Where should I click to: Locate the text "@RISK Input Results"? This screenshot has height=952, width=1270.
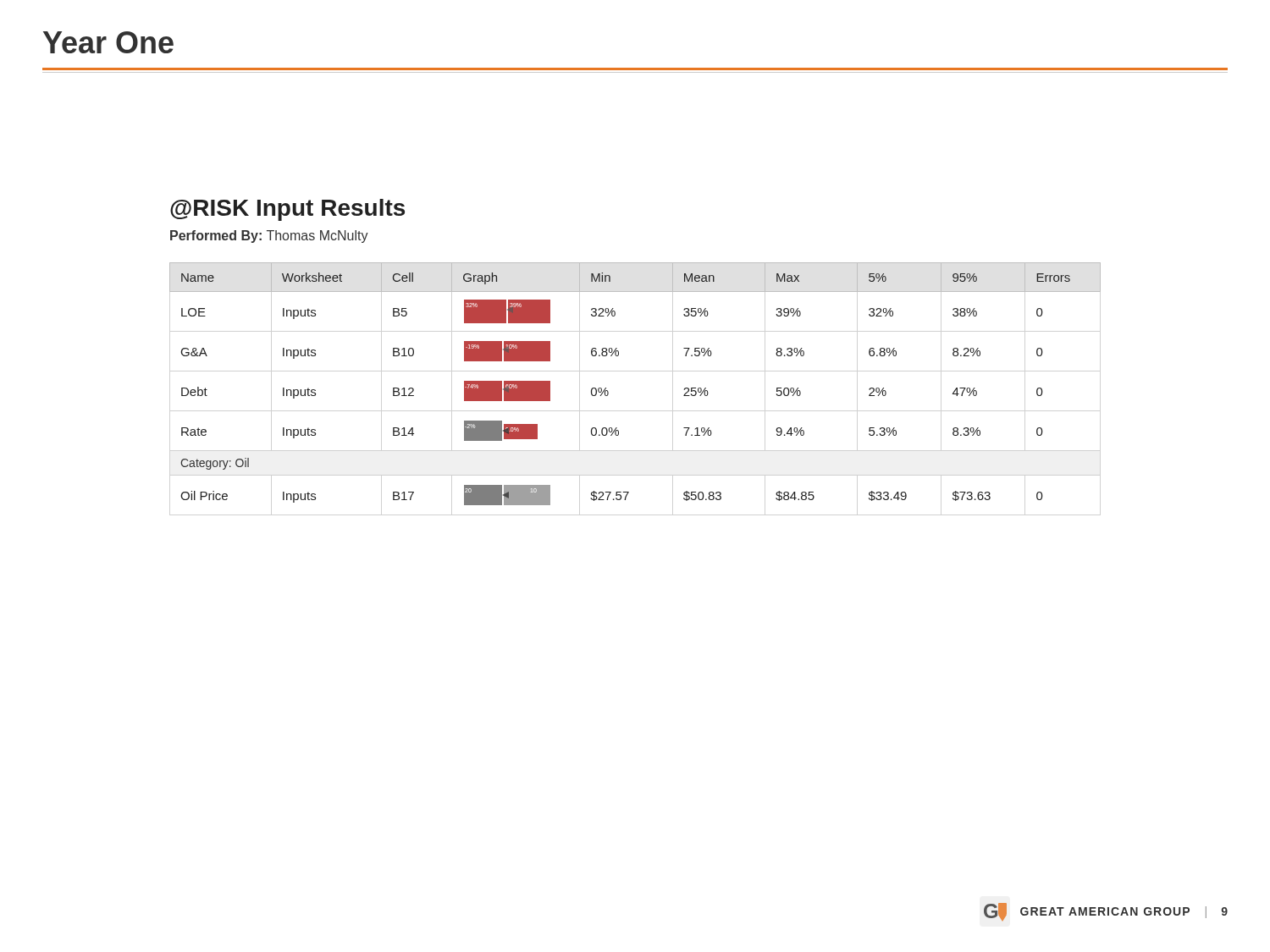point(288,208)
